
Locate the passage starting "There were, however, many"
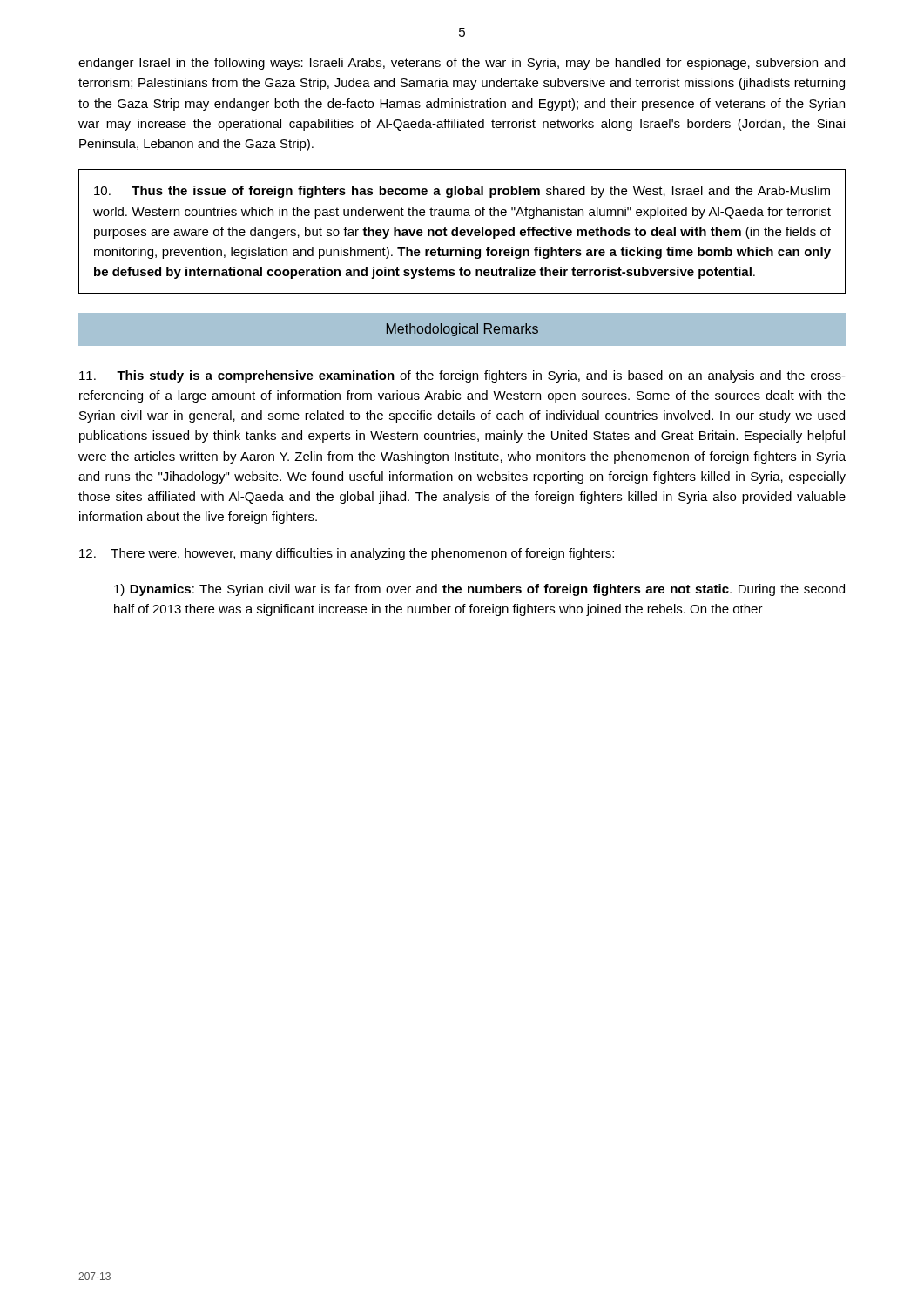347,552
